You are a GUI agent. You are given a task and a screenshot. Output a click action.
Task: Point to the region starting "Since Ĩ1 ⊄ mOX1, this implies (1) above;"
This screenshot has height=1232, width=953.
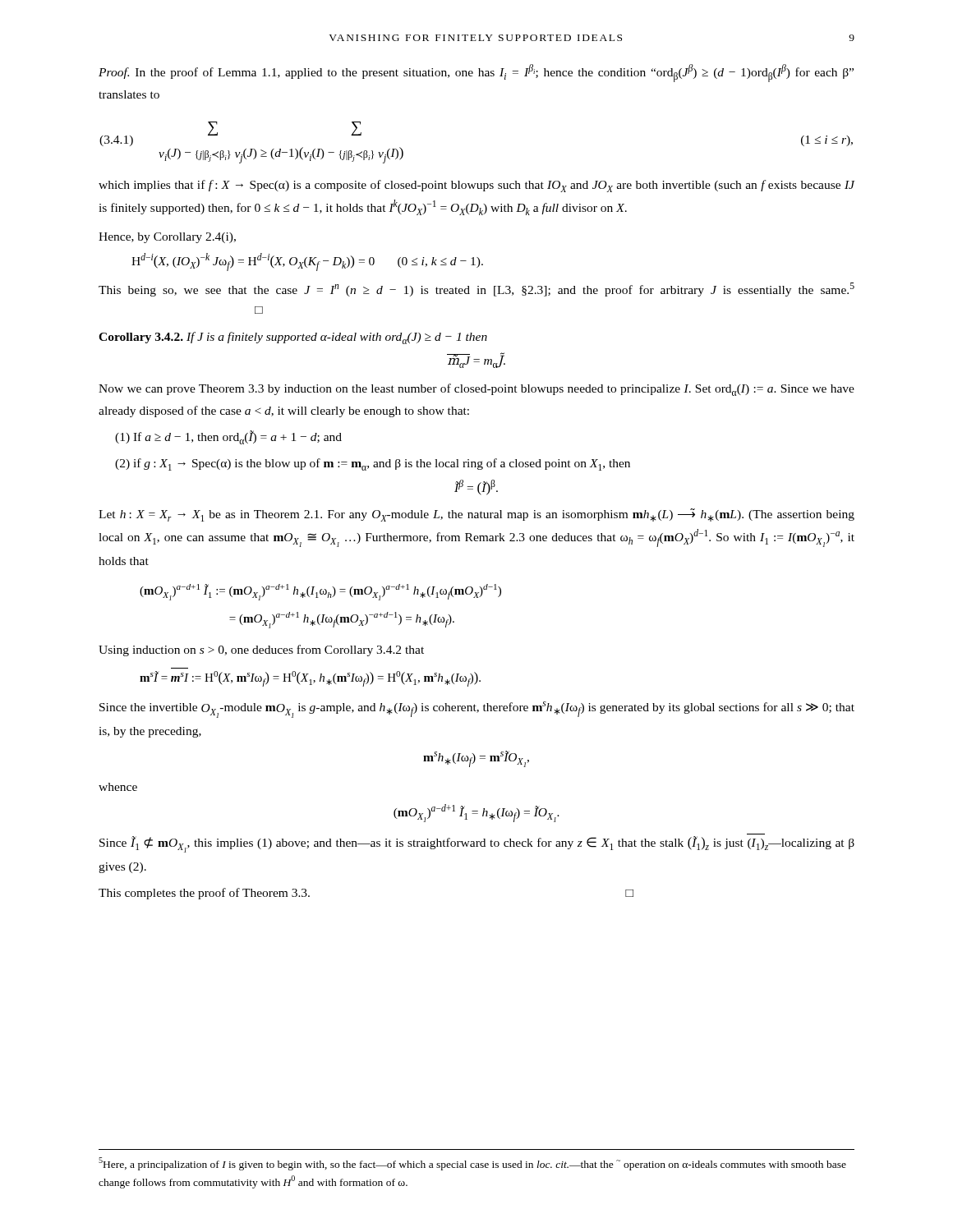pos(476,853)
